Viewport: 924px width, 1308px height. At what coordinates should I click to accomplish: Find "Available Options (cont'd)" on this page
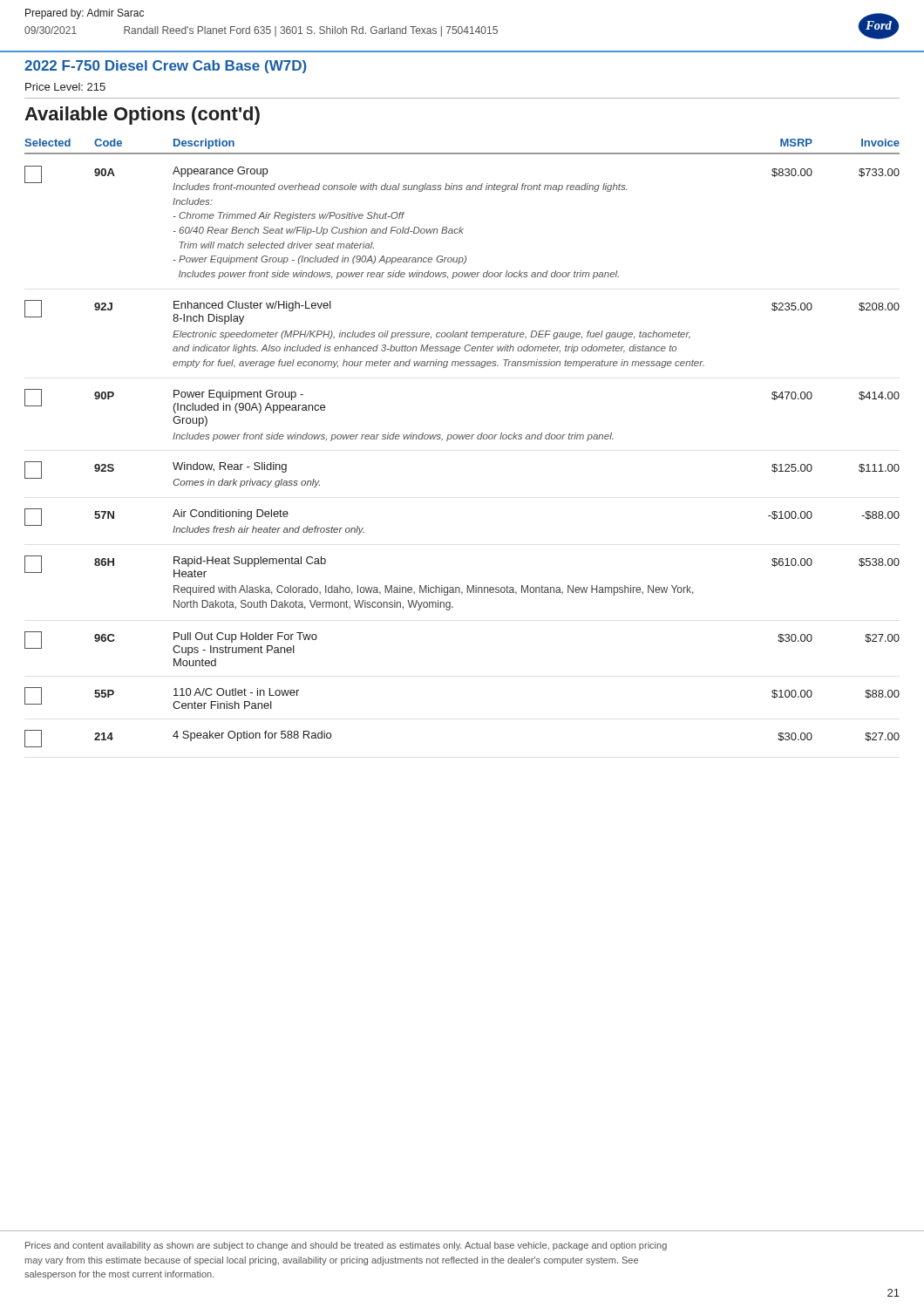click(x=142, y=114)
